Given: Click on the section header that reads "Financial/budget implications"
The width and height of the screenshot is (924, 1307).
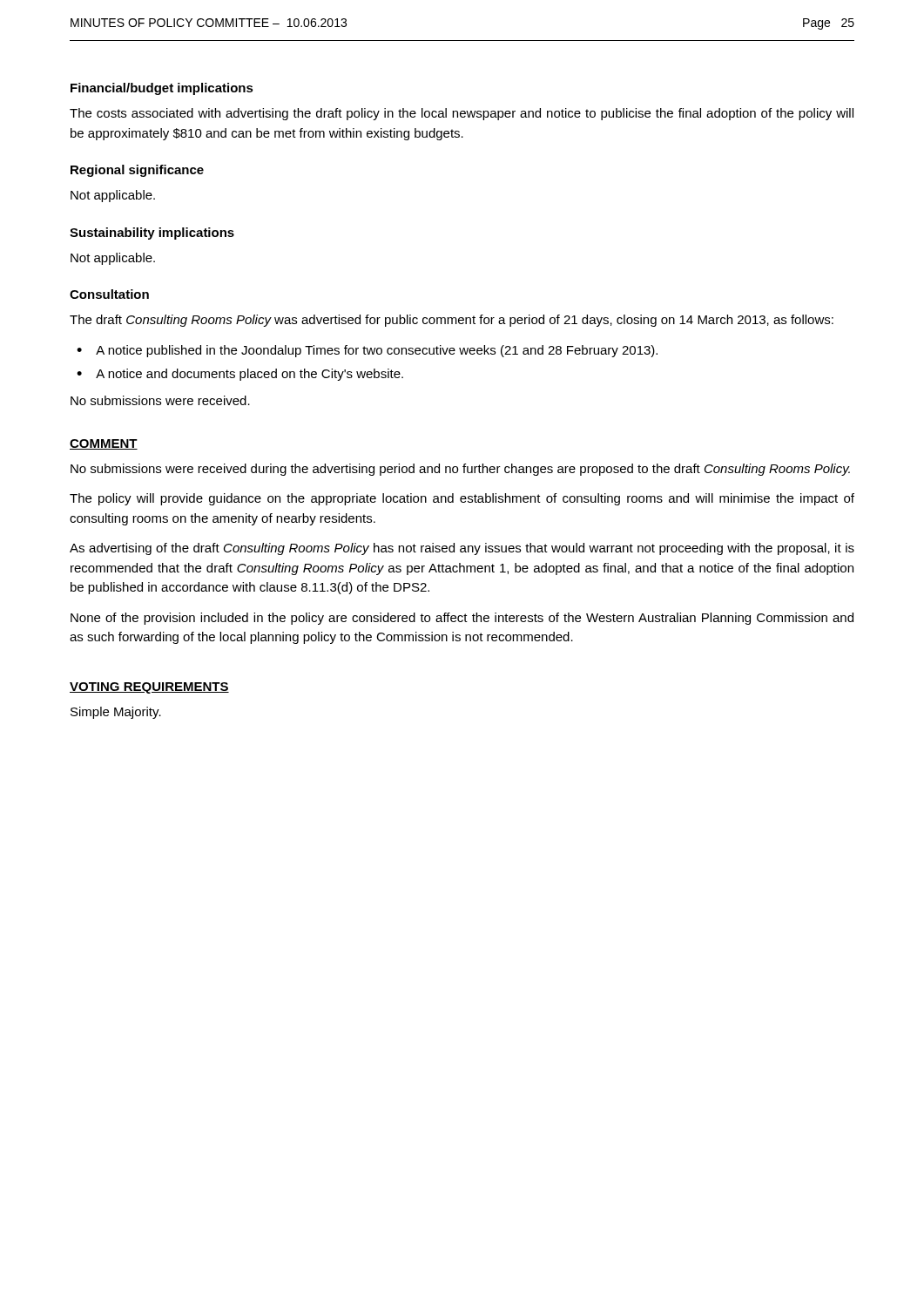Looking at the screenshot, I should [161, 88].
